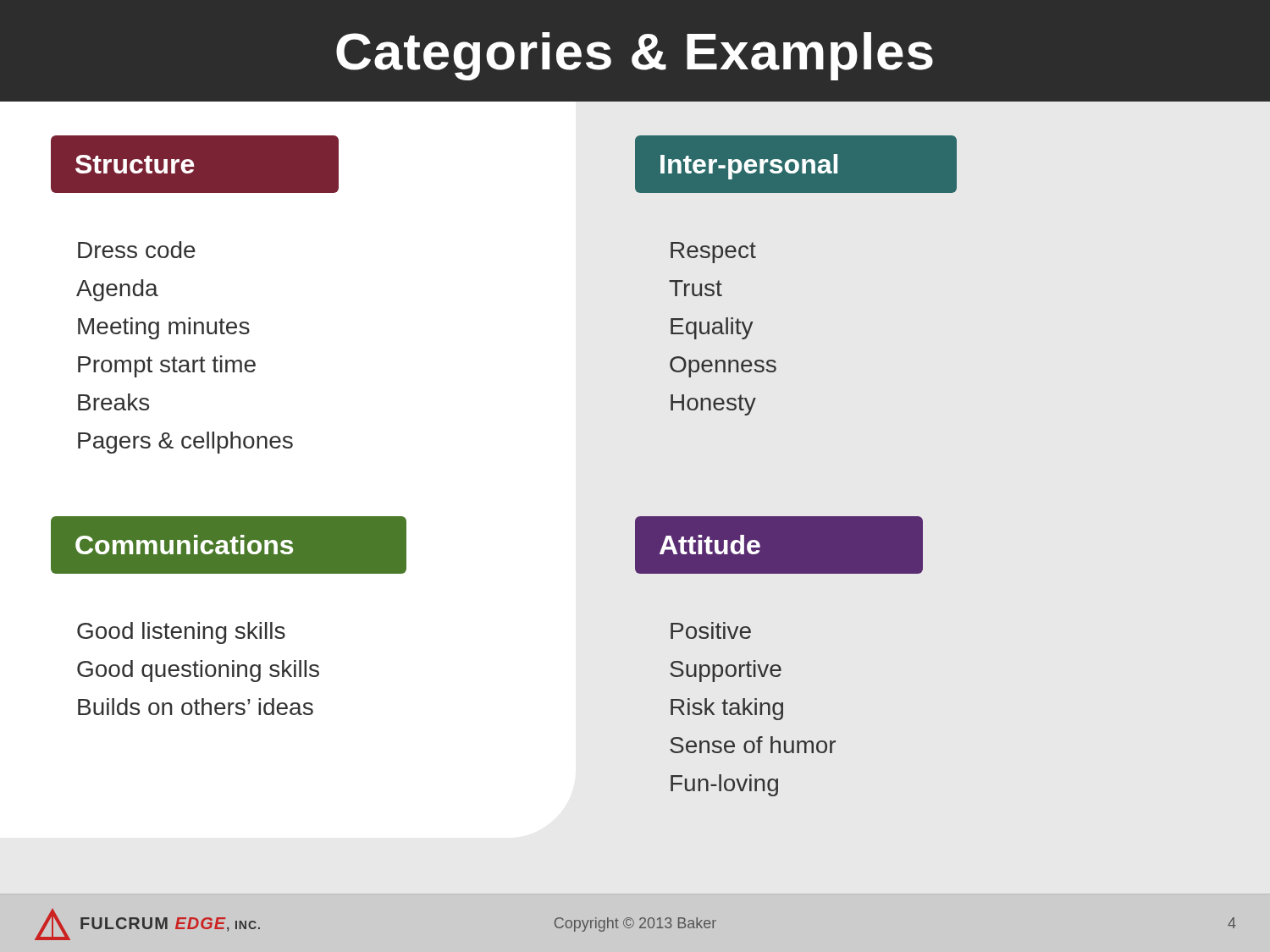1270x952 pixels.
Task: Click on the list item that reads "Risk taking"
Action: [727, 707]
